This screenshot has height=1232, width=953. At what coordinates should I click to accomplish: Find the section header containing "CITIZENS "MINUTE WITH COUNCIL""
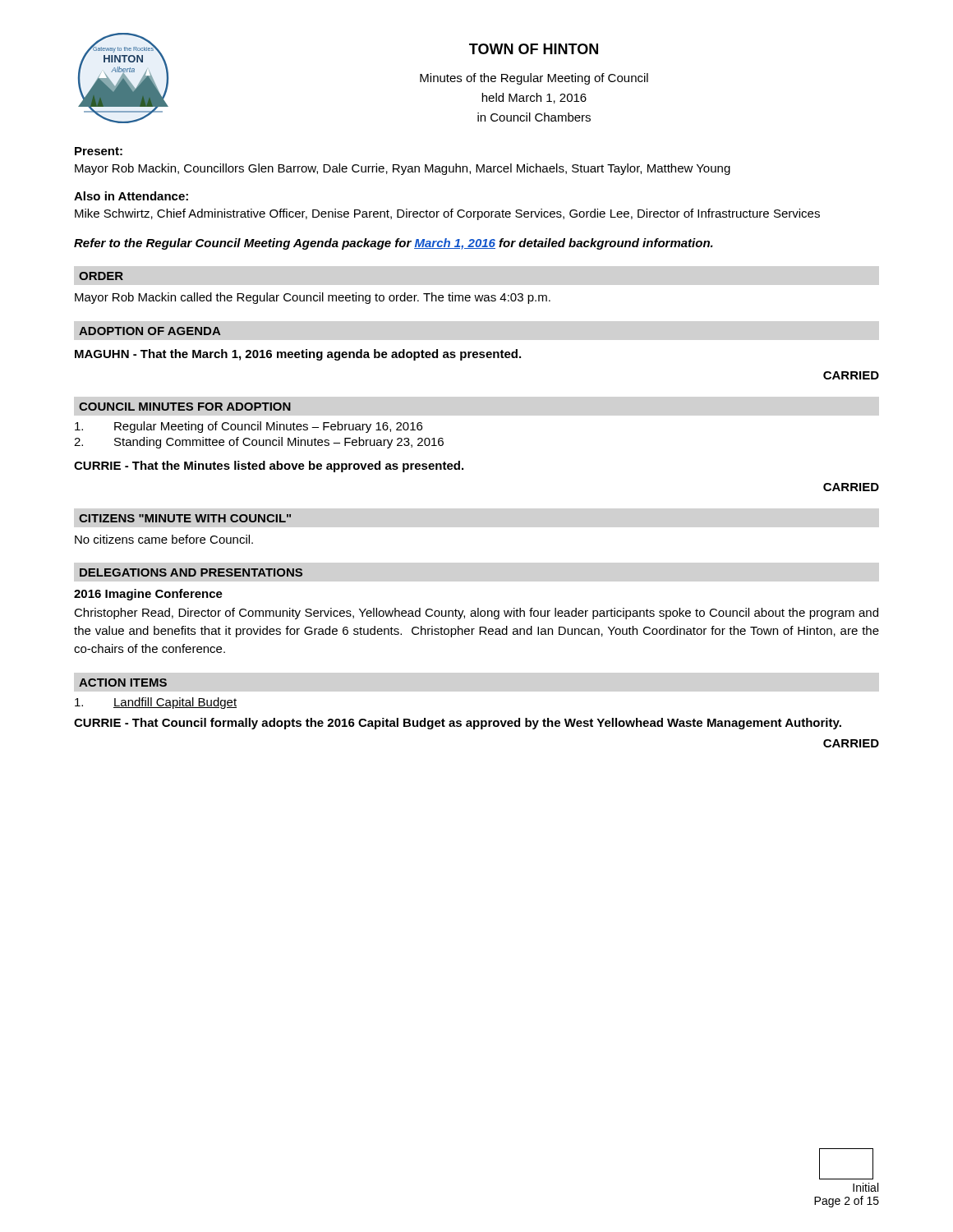[185, 517]
